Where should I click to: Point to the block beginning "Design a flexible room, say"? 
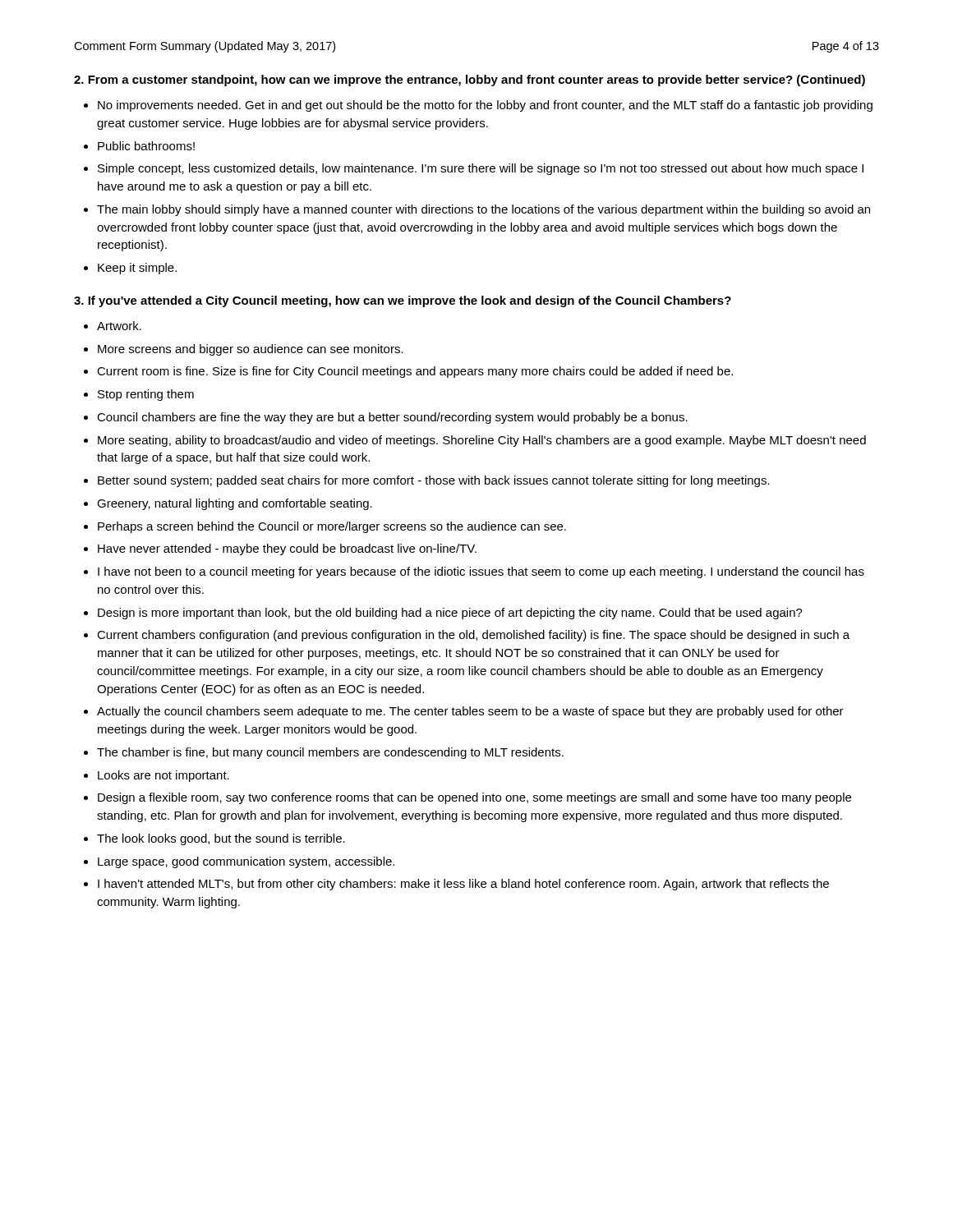pos(488,807)
